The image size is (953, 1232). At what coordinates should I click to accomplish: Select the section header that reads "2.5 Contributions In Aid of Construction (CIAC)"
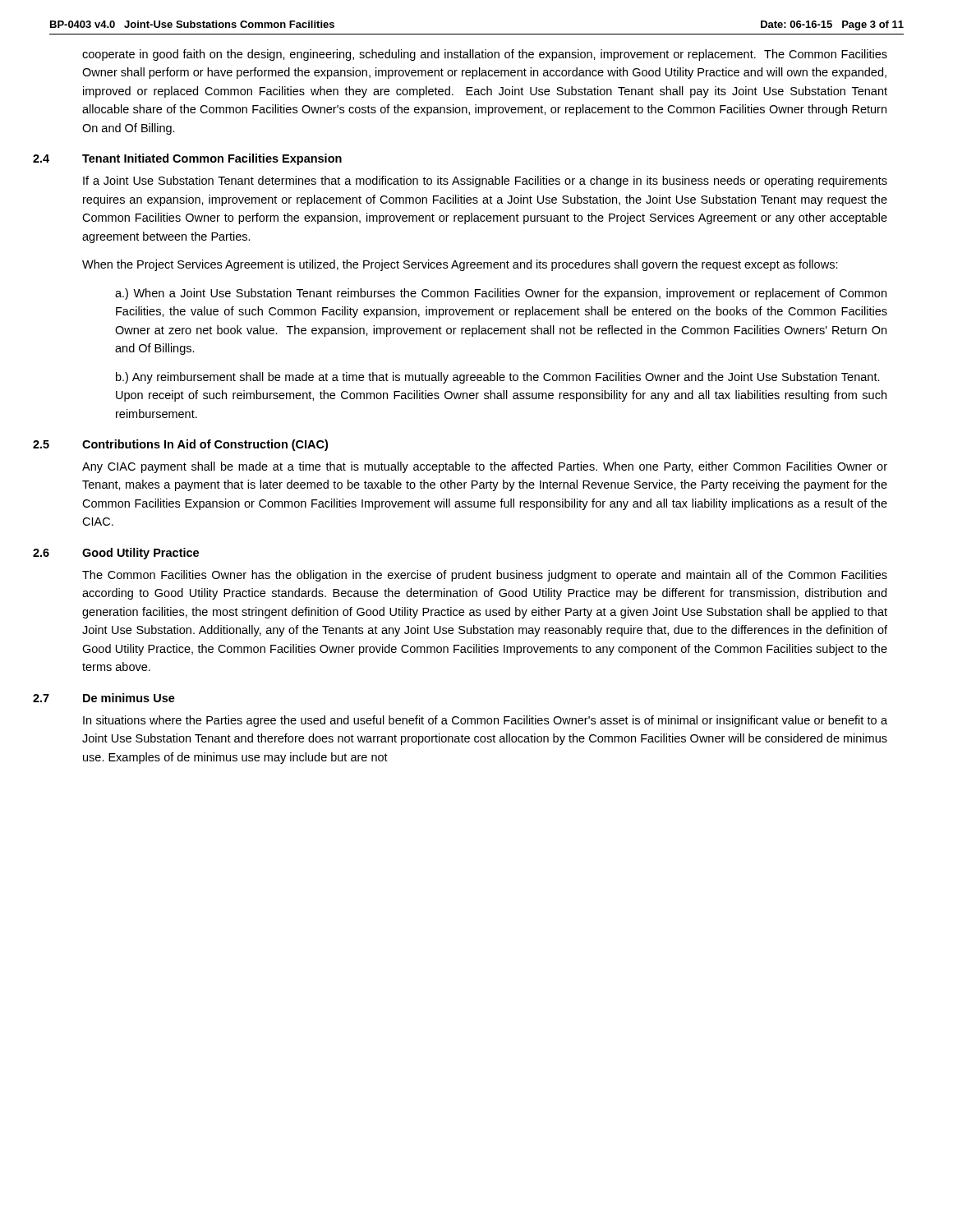click(205, 444)
